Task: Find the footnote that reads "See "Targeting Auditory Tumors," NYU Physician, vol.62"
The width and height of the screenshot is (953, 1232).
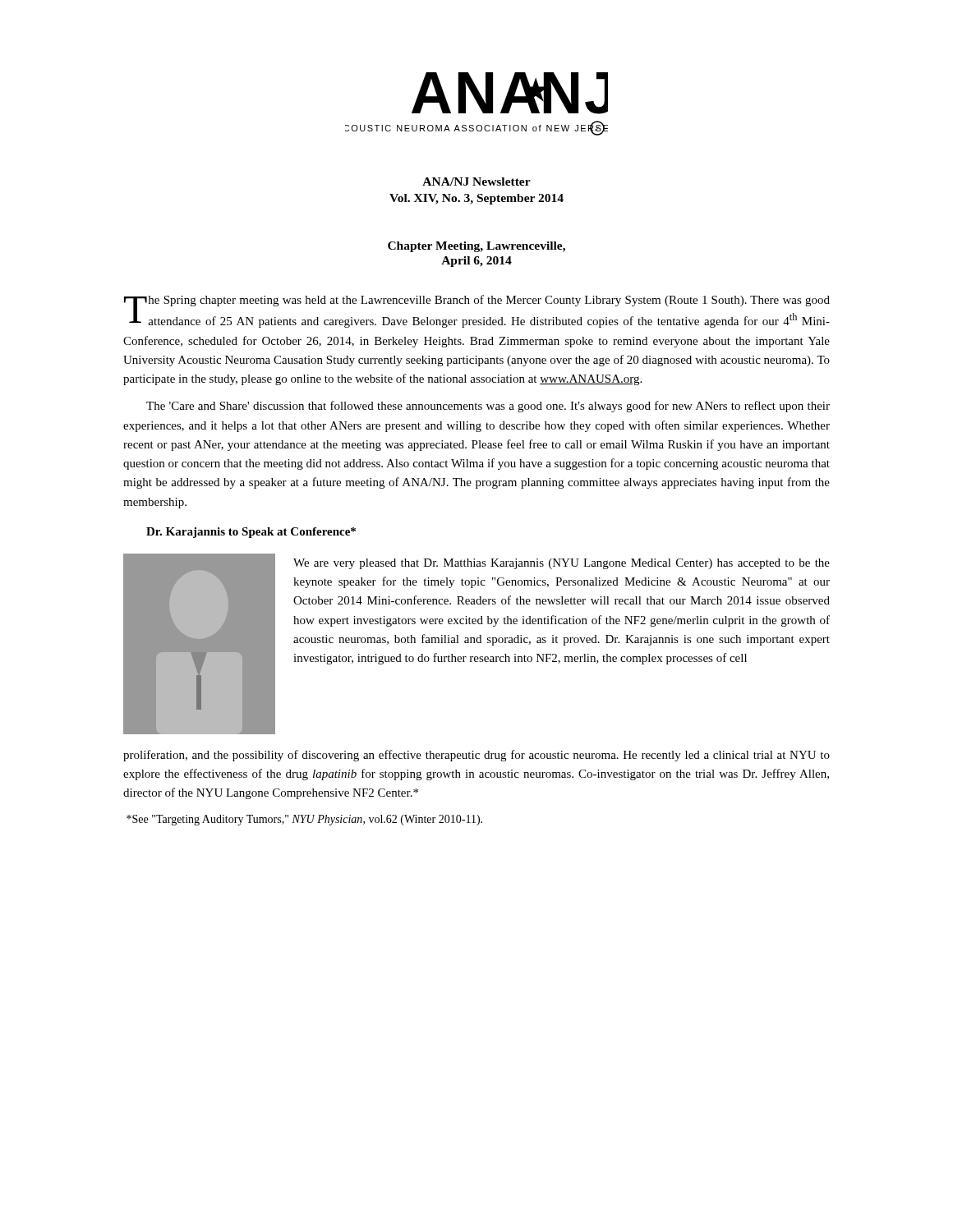Action: (x=303, y=819)
